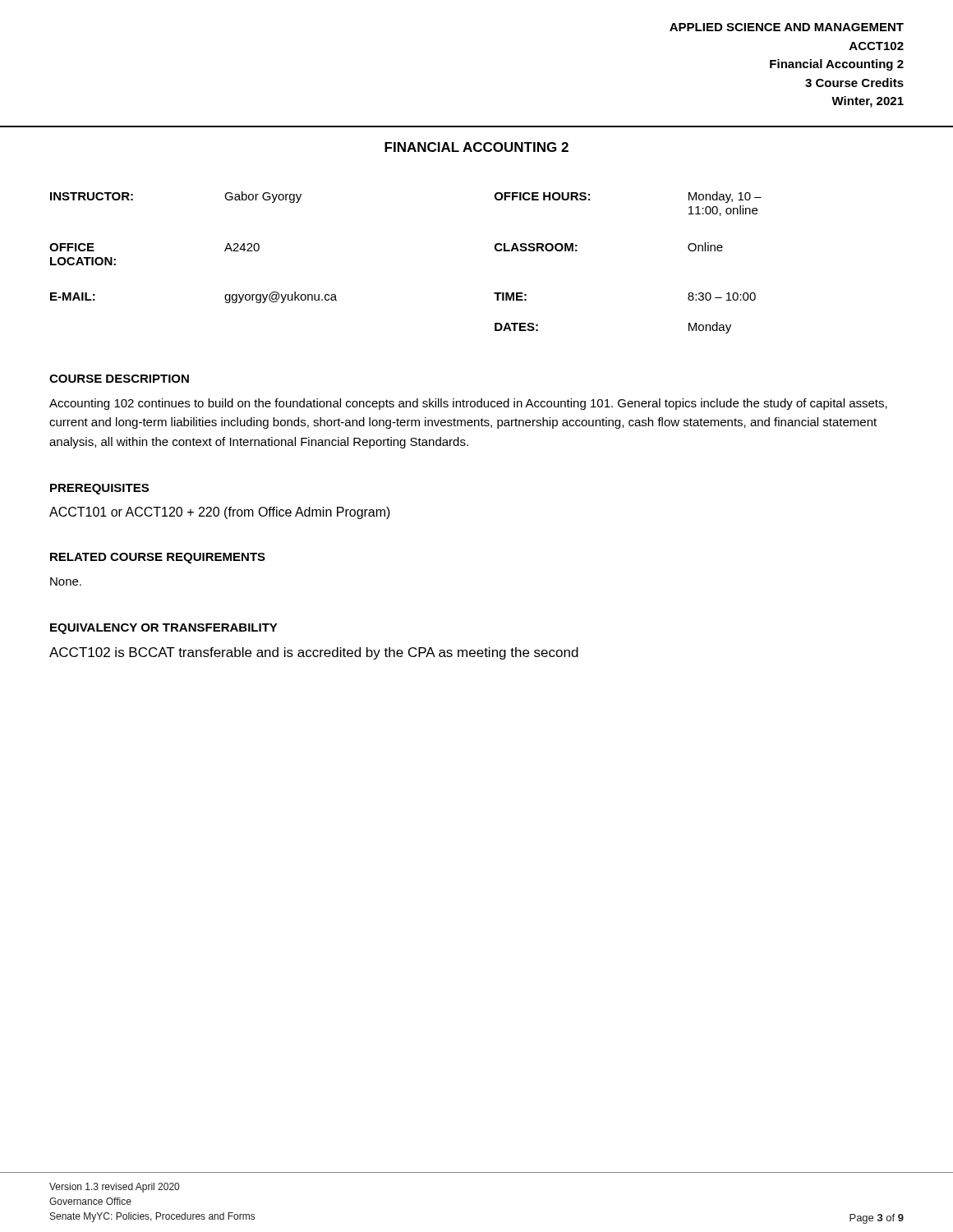Image resolution: width=953 pixels, height=1232 pixels.
Task: Click on the text block starting "COURSE DESCRIPTION"
Action: click(119, 378)
